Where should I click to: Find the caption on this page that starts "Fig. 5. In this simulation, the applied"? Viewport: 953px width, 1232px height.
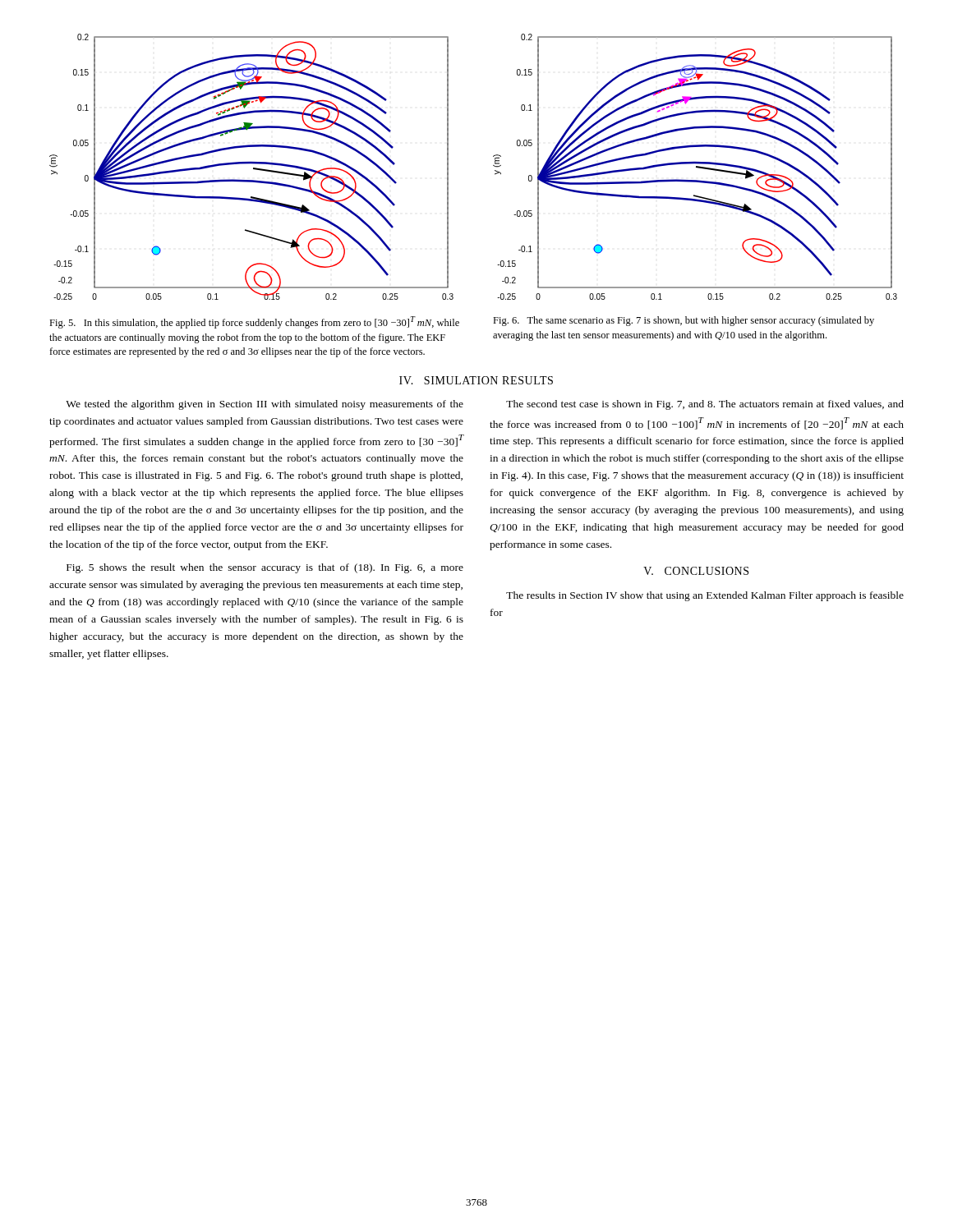coord(254,336)
